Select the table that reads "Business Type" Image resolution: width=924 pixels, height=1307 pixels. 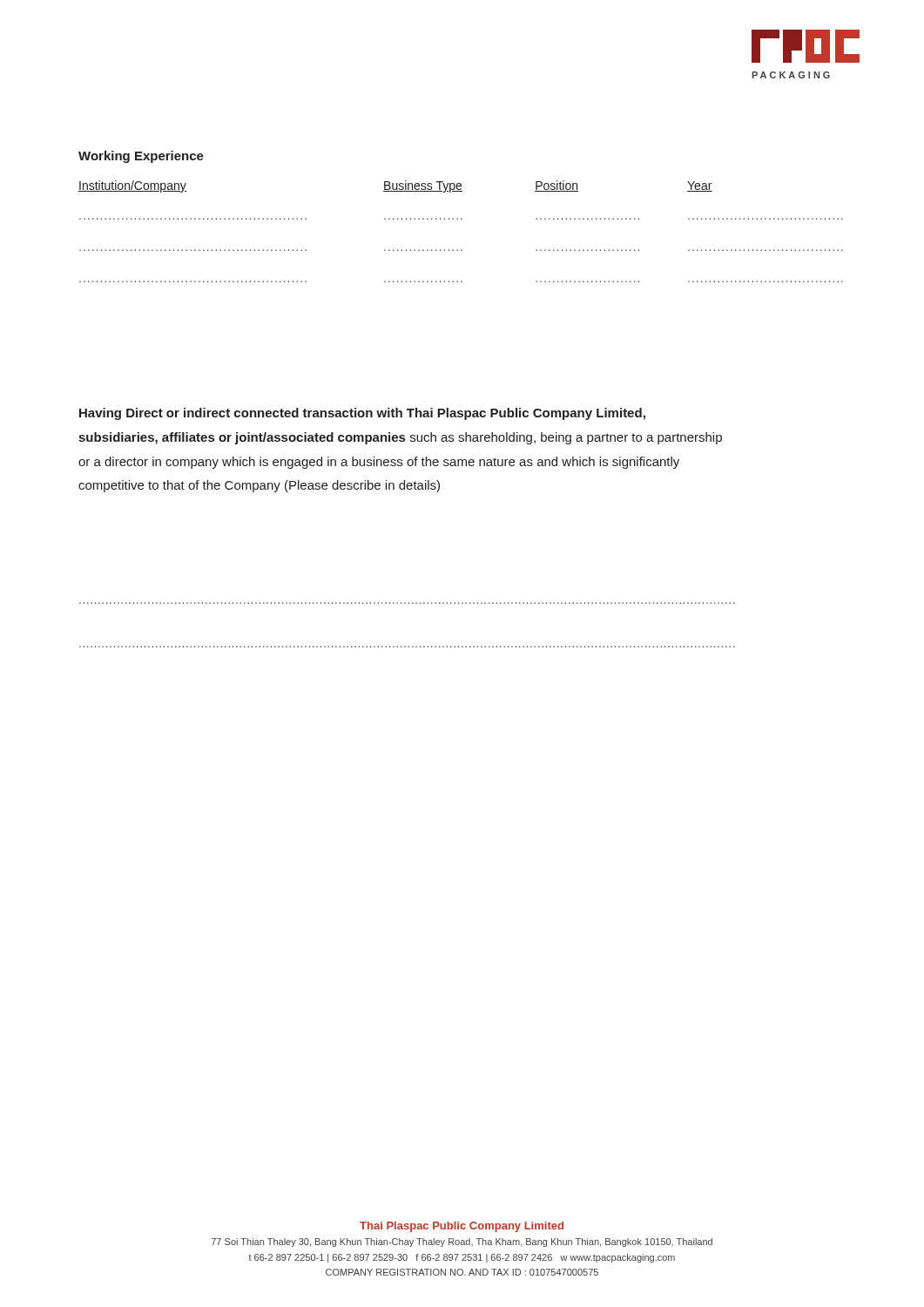[x=462, y=236]
